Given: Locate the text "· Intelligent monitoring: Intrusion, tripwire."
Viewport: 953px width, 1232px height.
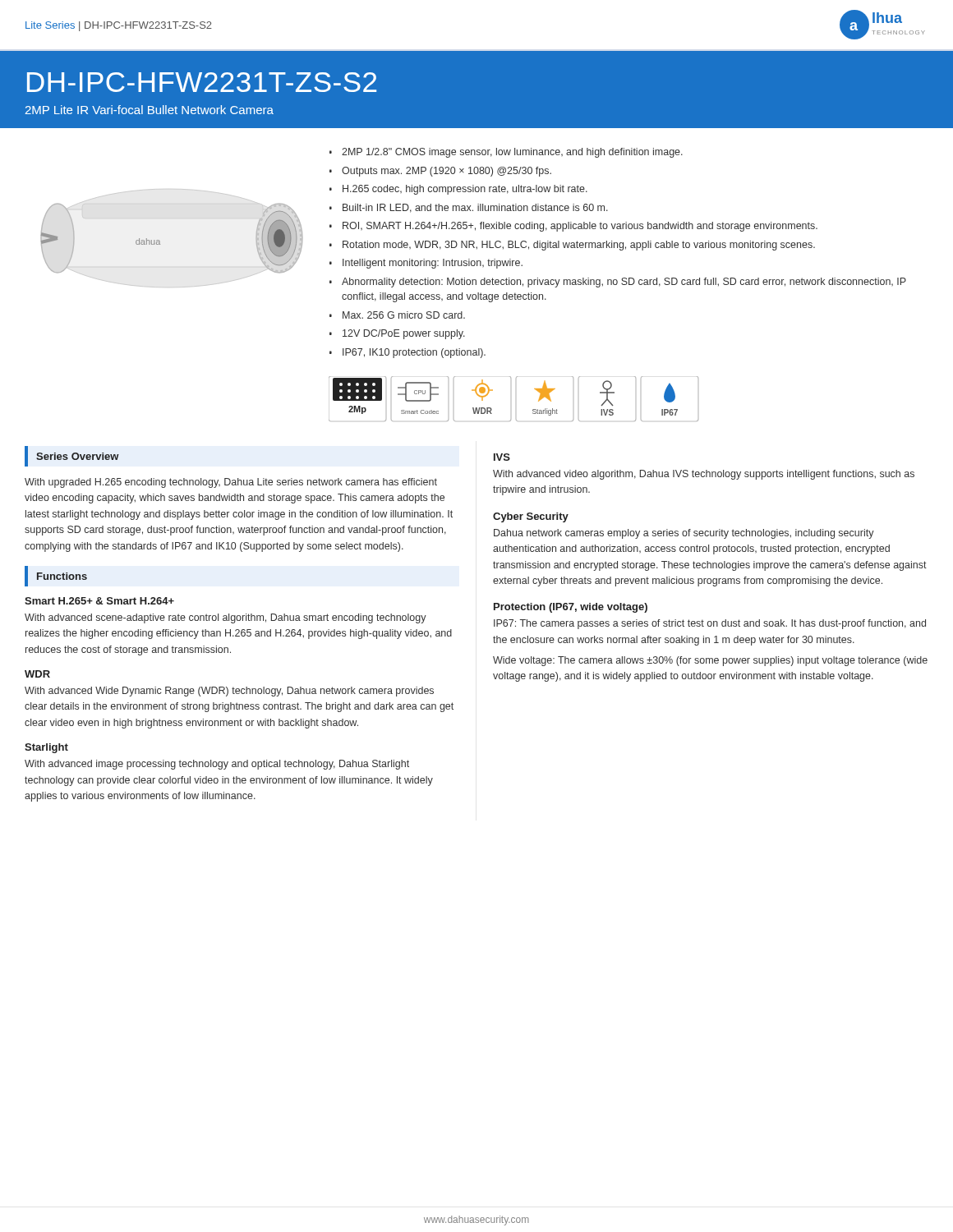Looking at the screenshot, I should [x=426, y=263].
